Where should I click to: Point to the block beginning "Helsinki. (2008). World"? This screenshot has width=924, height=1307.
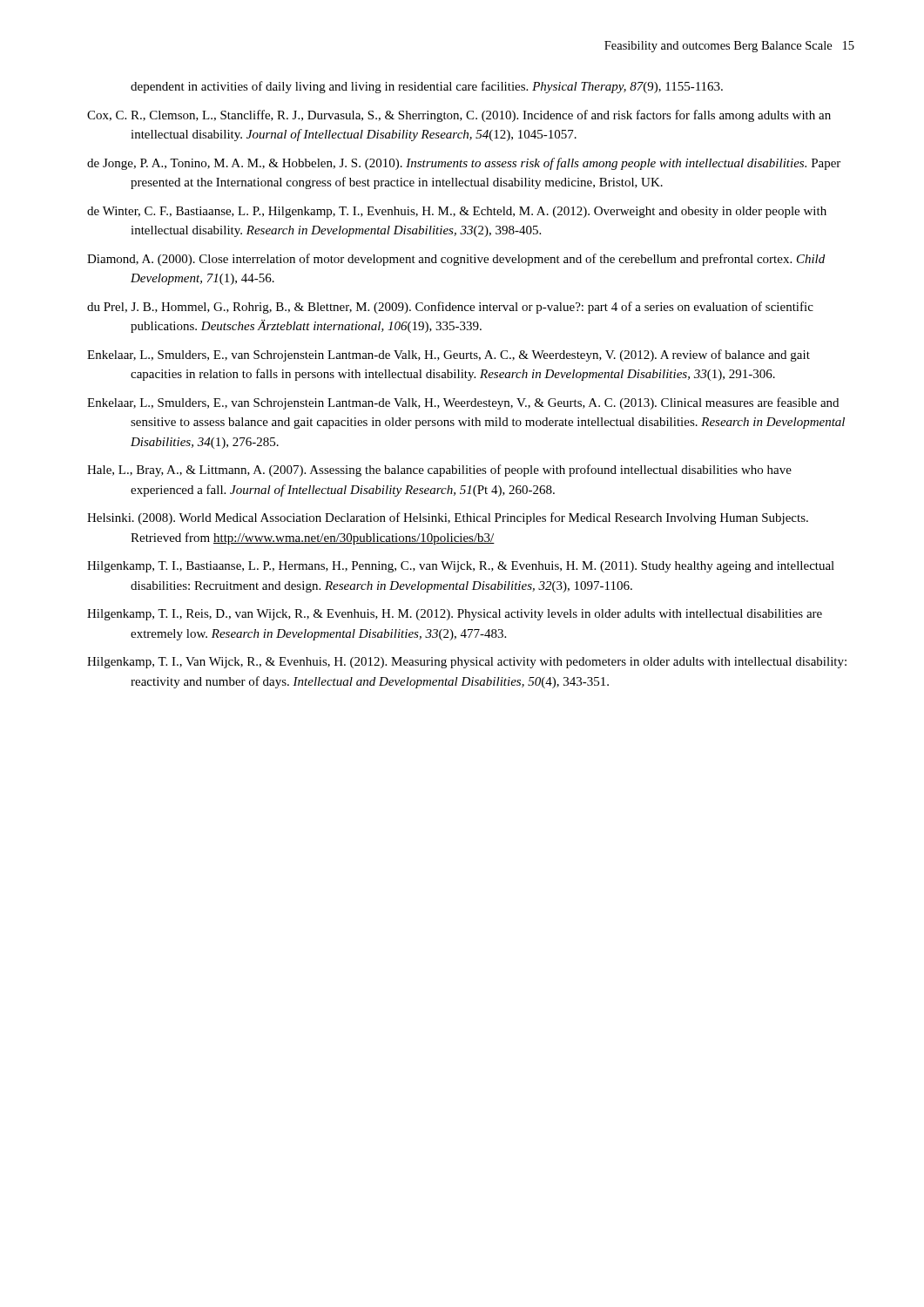tap(448, 527)
